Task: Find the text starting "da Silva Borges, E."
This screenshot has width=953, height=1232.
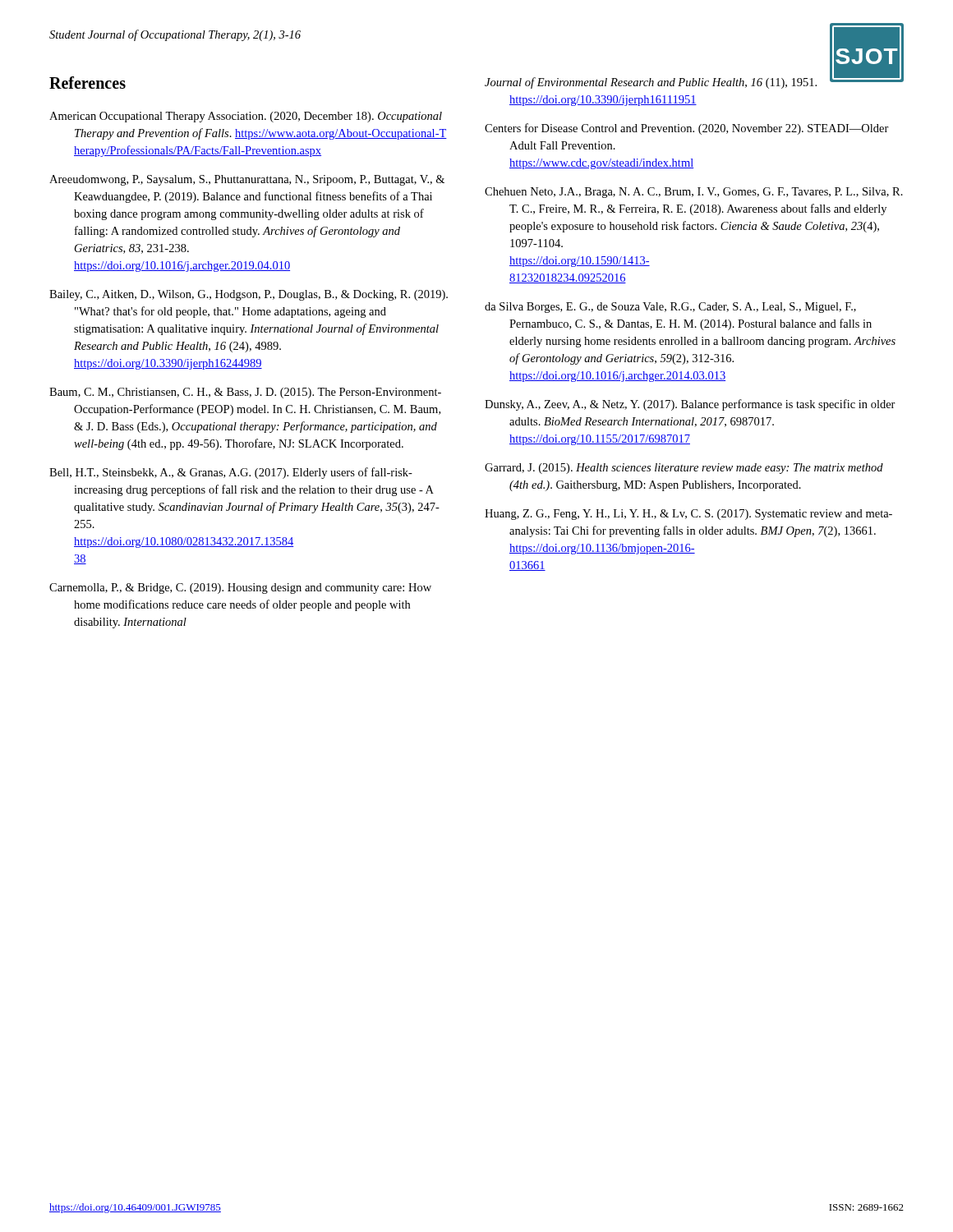Action: [x=690, y=341]
